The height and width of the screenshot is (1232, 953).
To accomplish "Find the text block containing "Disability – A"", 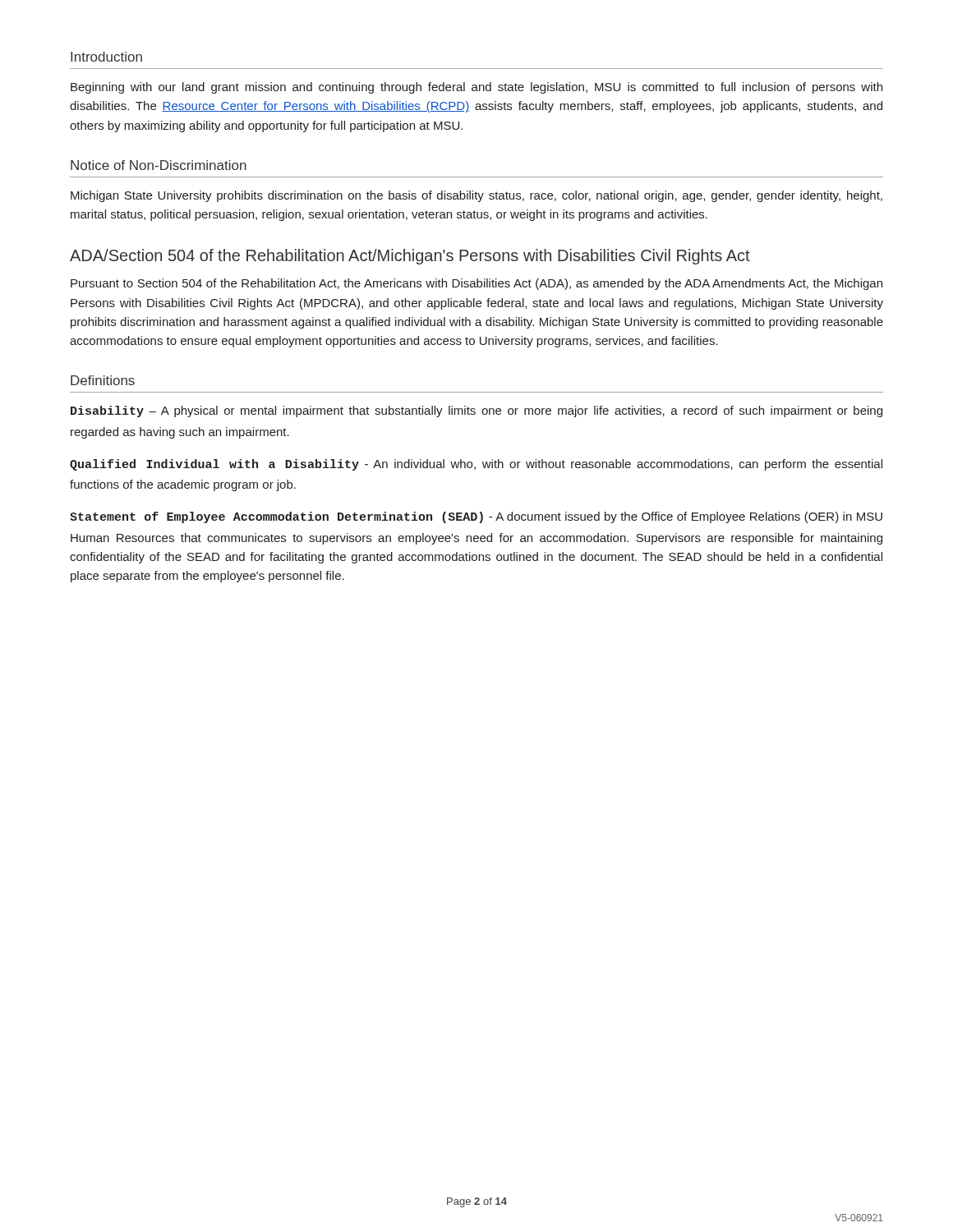I will coord(476,421).
